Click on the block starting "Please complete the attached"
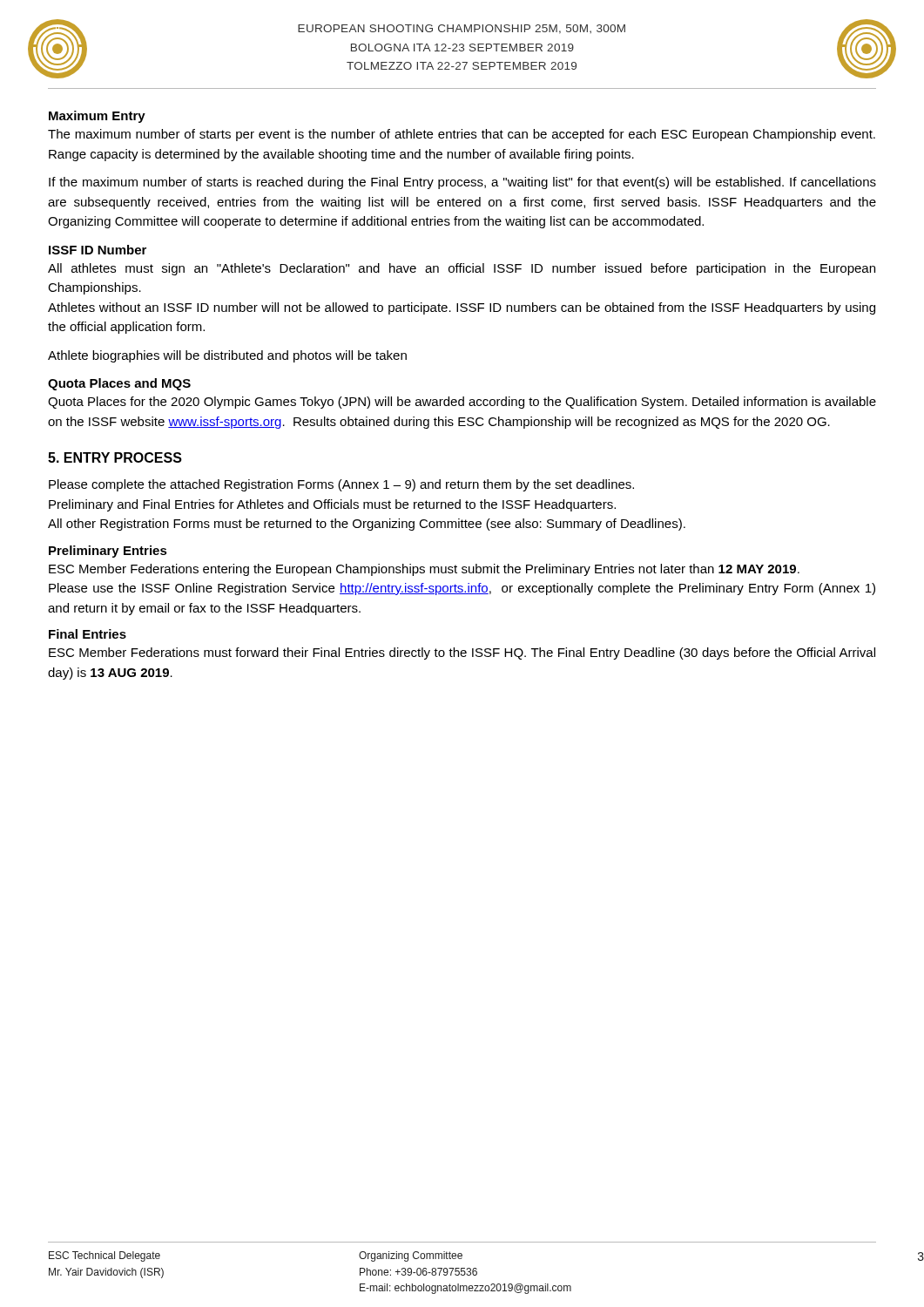This screenshot has height=1307, width=924. pyautogui.click(x=367, y=504)
